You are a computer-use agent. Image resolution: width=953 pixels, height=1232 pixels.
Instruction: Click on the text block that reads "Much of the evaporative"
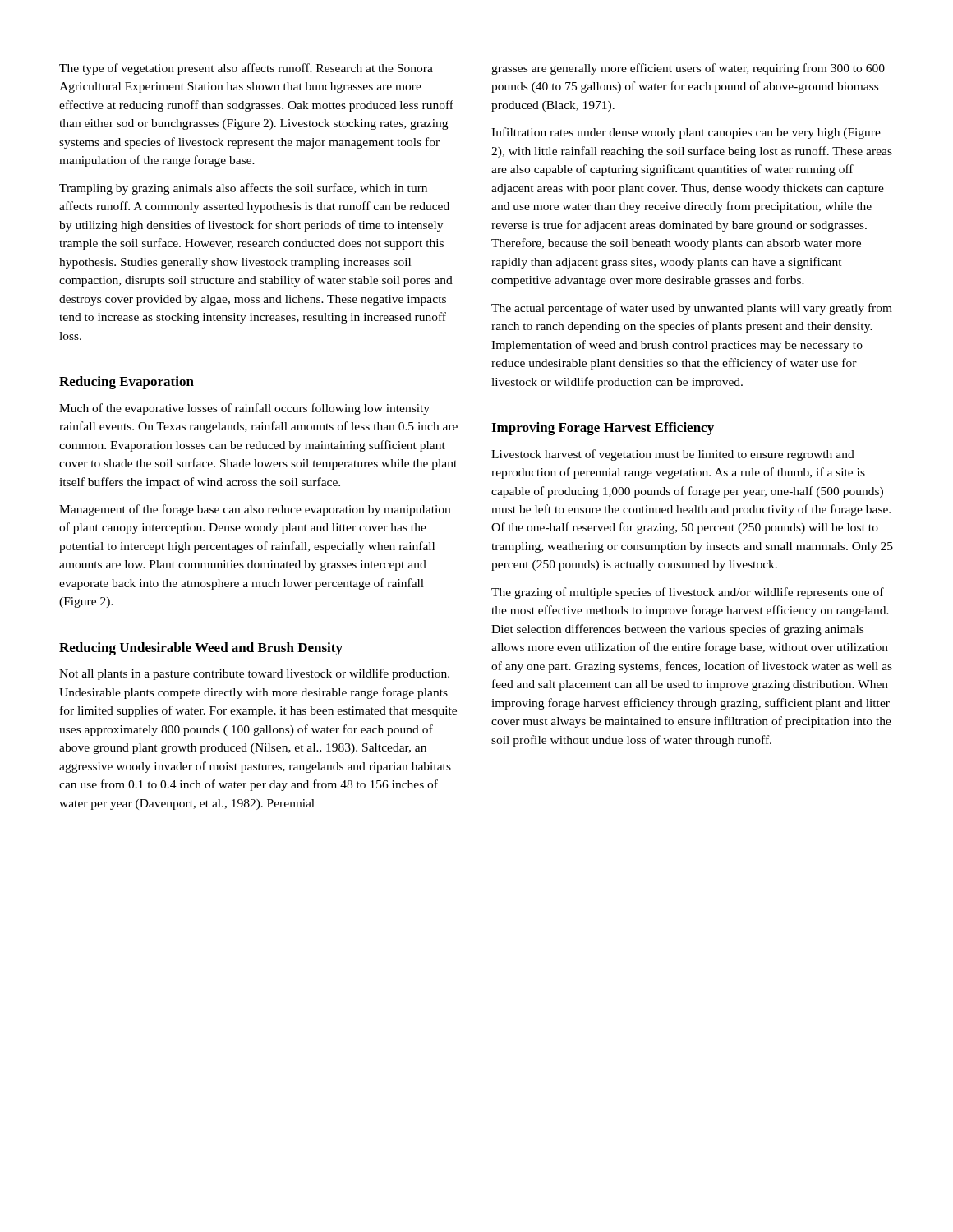pyautogui.click(x=260, y=445)
